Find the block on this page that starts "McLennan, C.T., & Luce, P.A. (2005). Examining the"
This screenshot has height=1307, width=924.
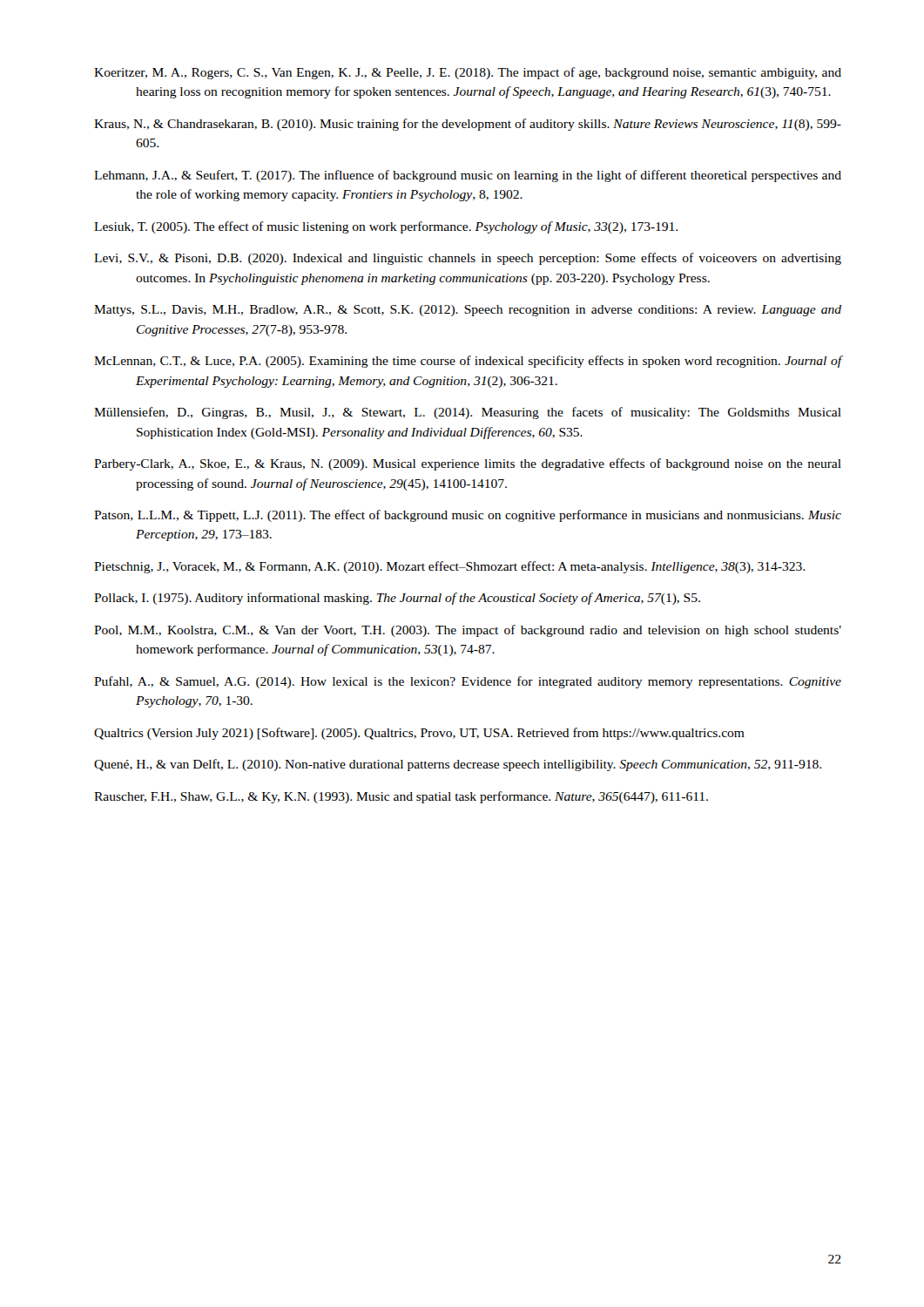click(468, 370)
